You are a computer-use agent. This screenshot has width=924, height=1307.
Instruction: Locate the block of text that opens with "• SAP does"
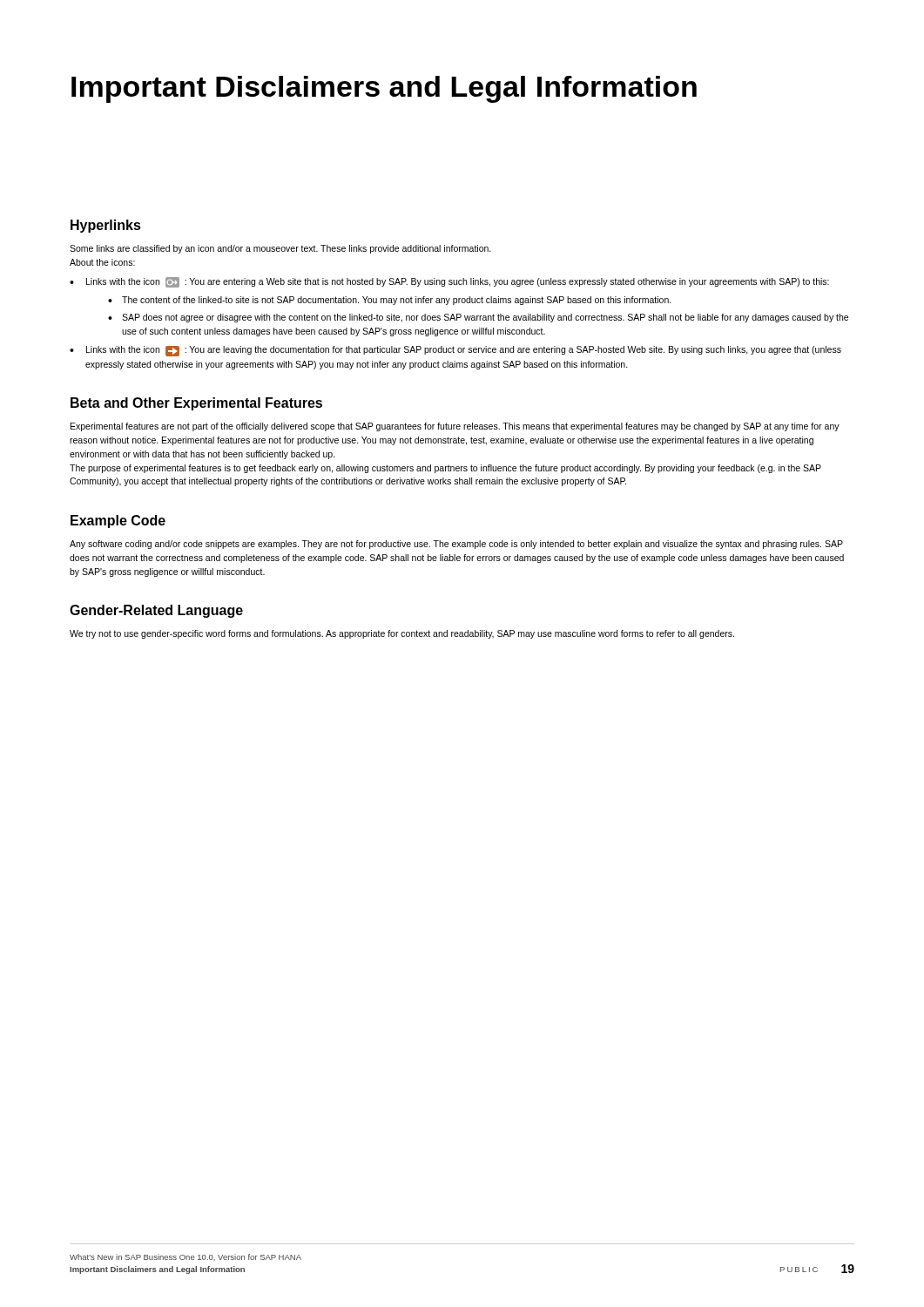tap(481, 325)
